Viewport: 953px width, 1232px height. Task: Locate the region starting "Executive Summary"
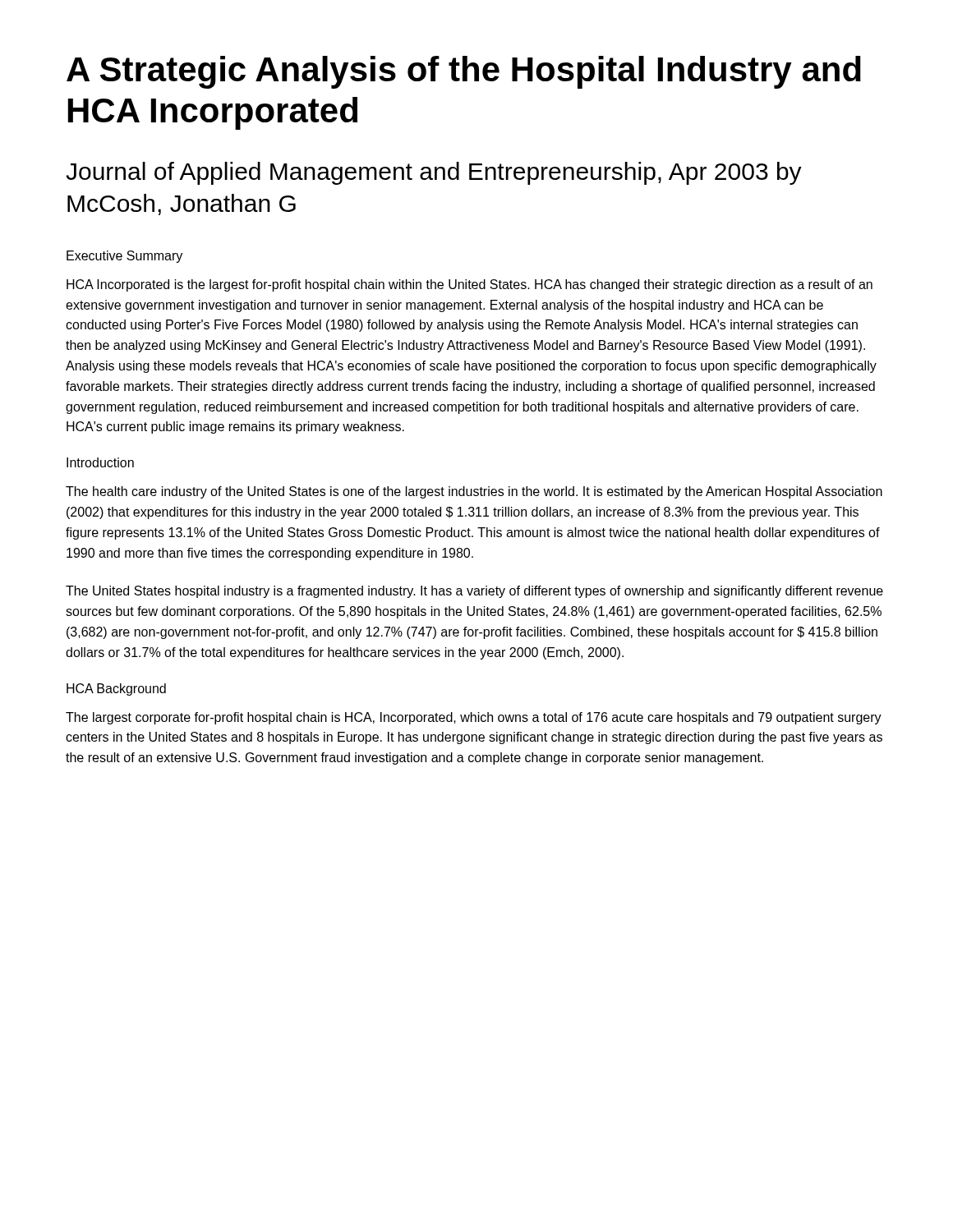coord(124,256)
